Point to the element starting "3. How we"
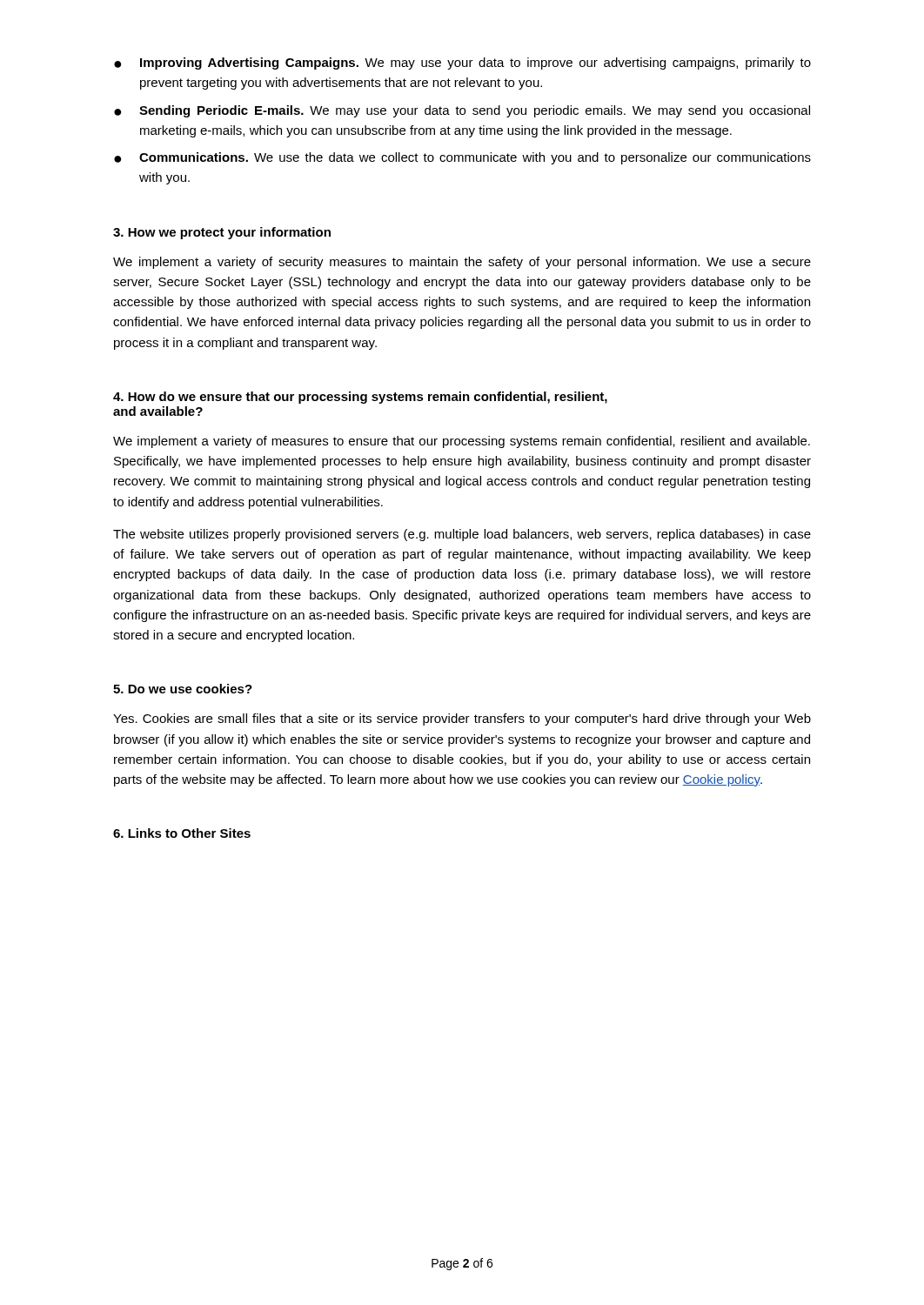 pos(222,231)
